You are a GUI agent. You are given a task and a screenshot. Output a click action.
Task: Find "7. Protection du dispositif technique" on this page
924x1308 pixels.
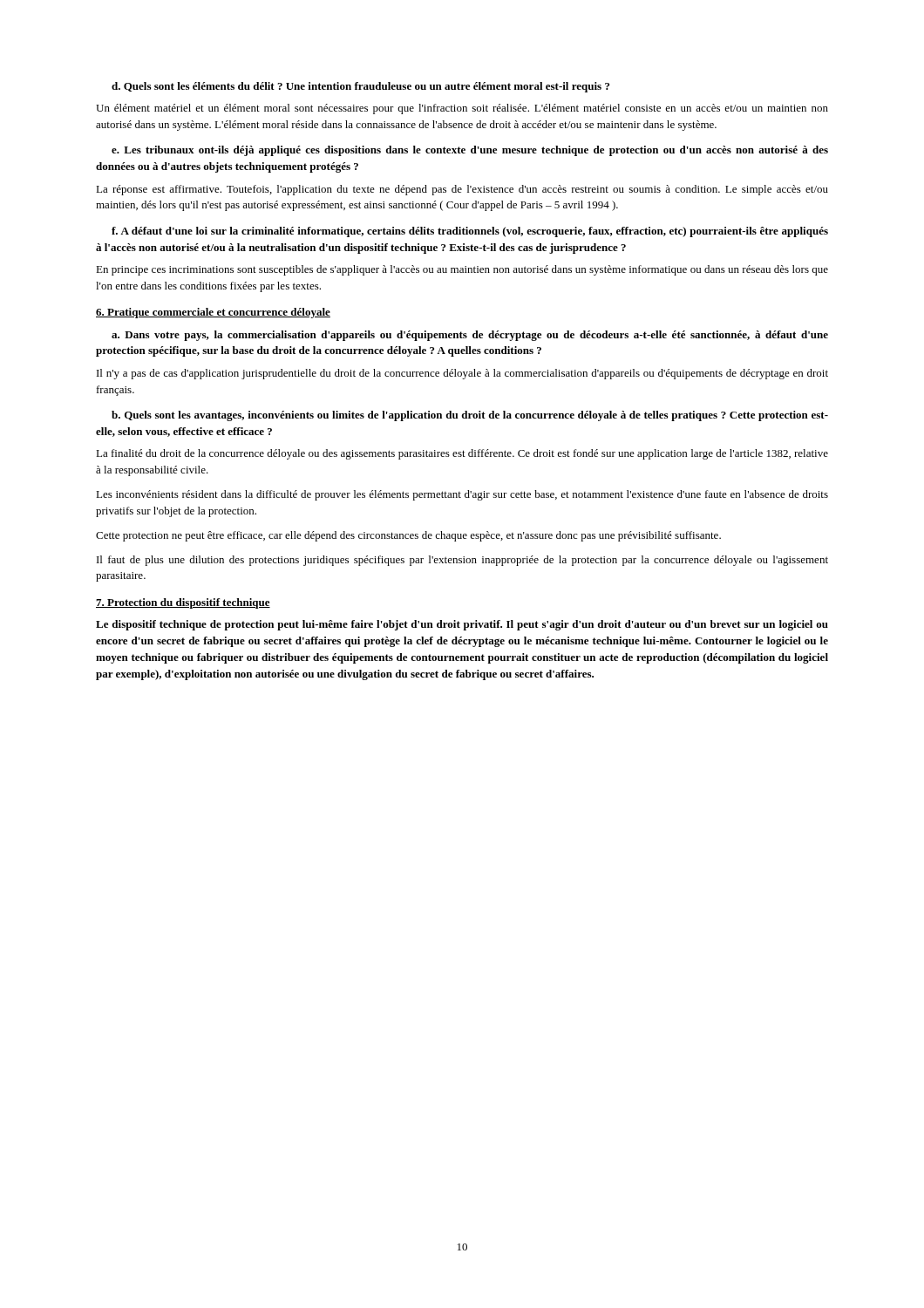tap(183, 602)
